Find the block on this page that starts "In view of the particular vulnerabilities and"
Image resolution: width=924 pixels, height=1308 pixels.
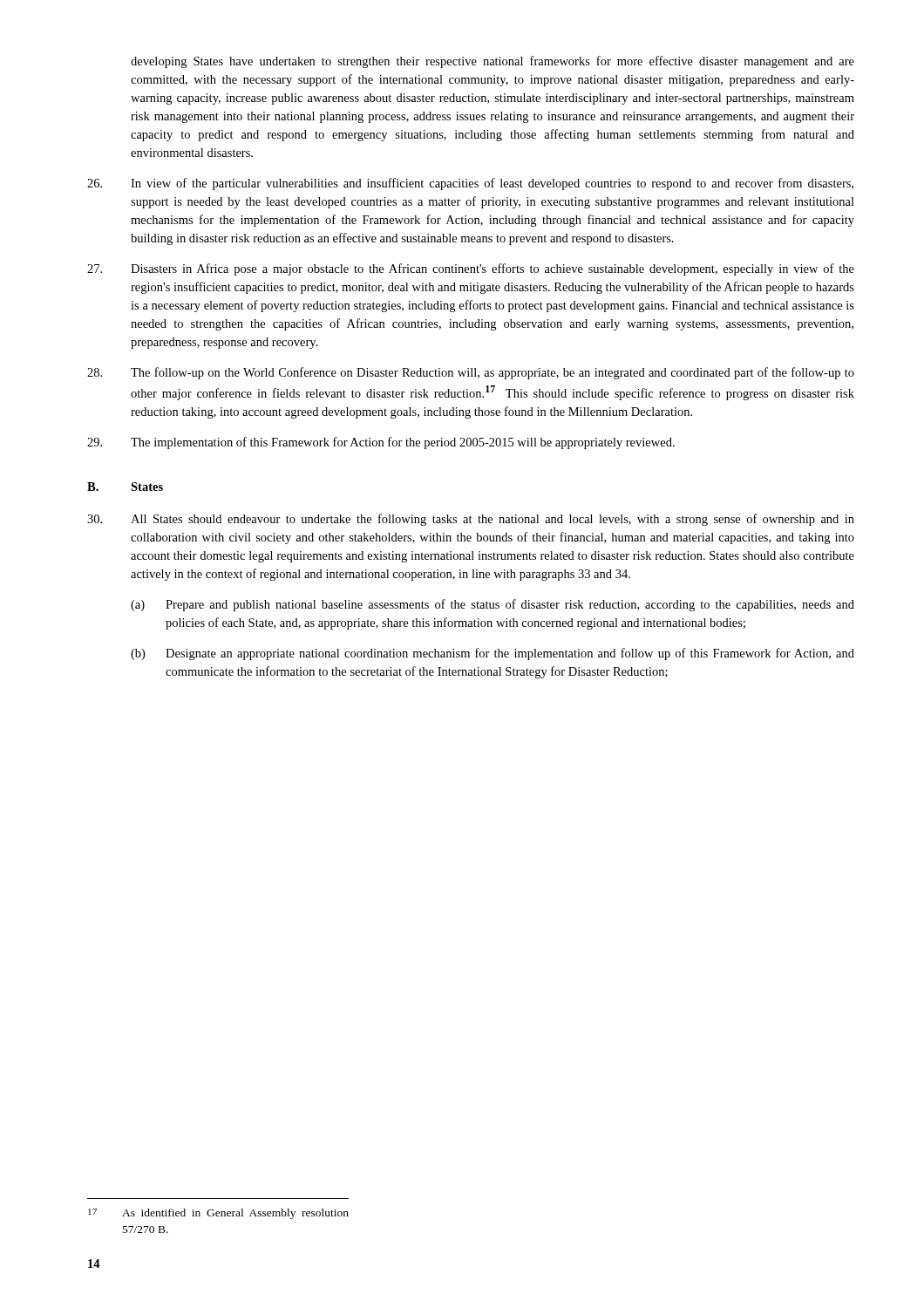[x=471, y=211]
